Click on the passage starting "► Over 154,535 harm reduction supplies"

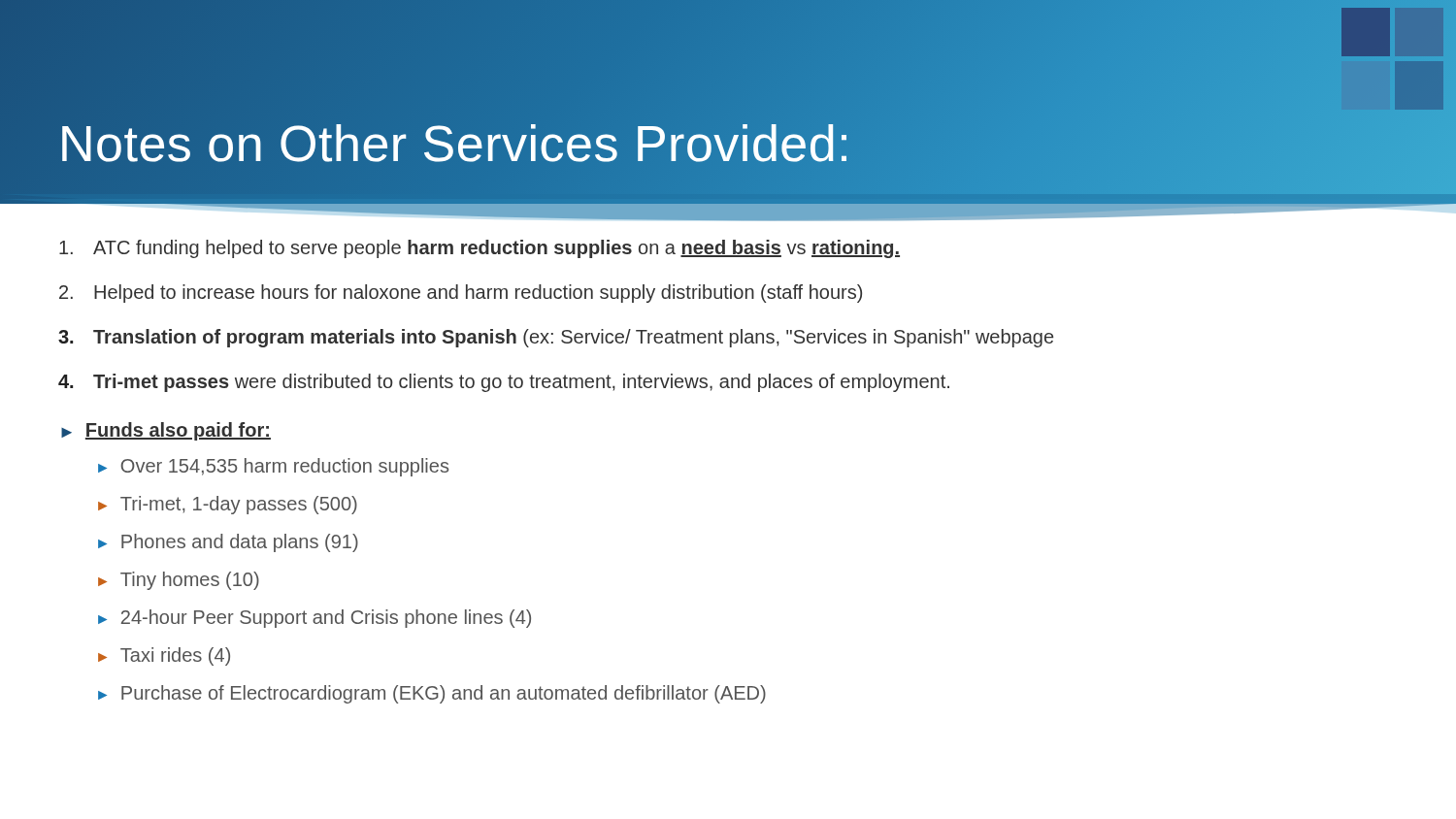[x=272, y=466]
